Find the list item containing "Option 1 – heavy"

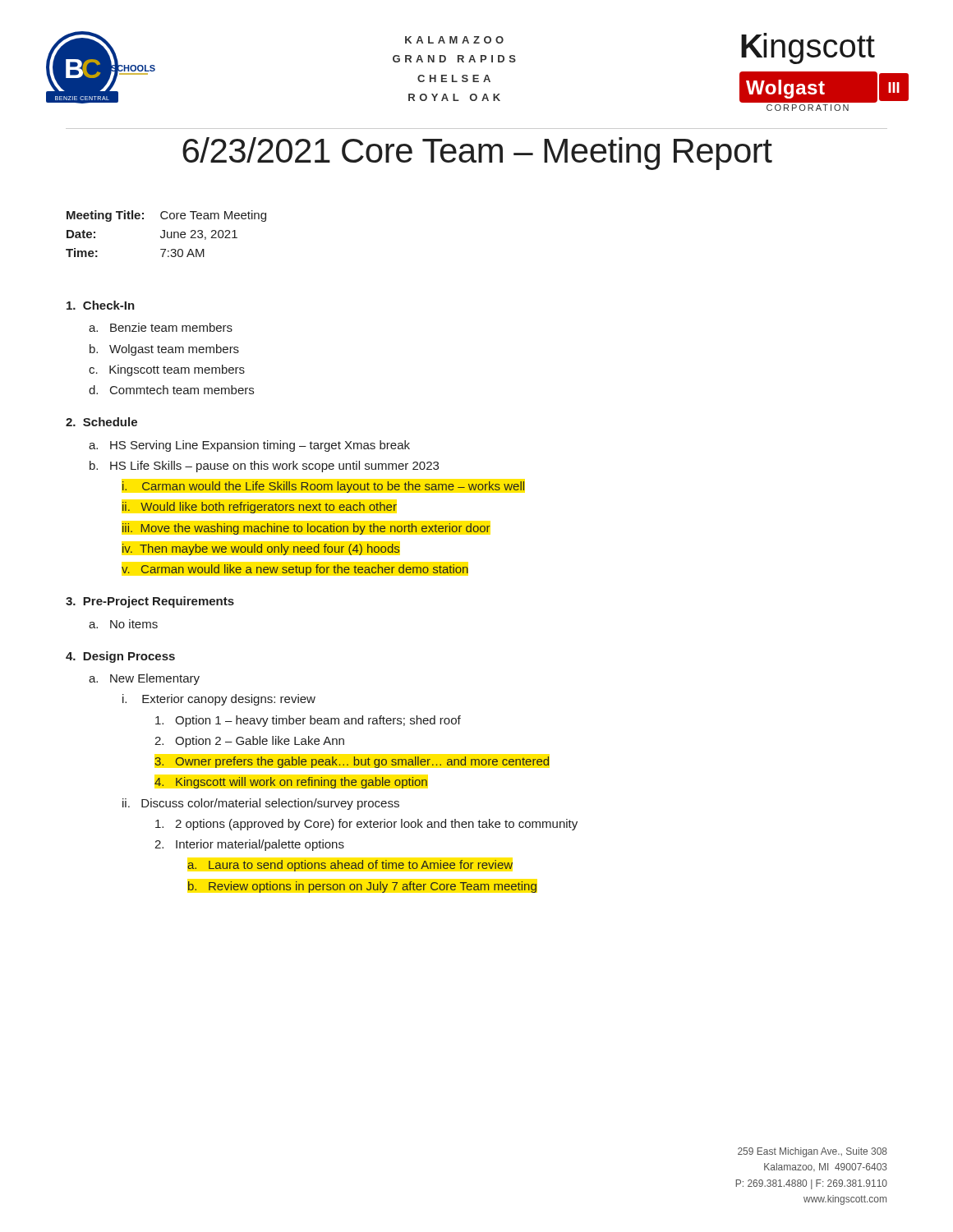tap(308, 719)
